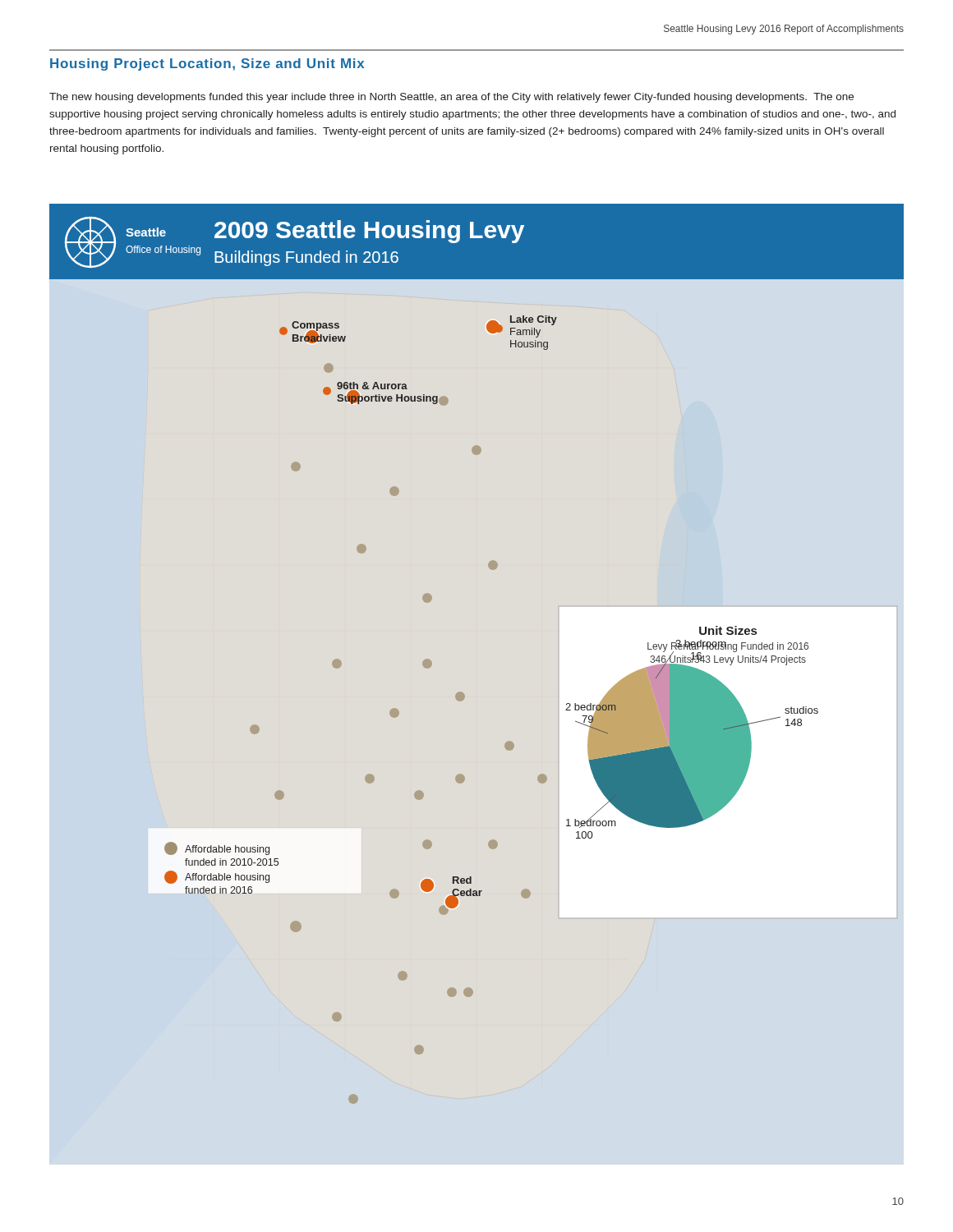Locate the map
This screenshot has height=1232, width=953.
[476, 684]
